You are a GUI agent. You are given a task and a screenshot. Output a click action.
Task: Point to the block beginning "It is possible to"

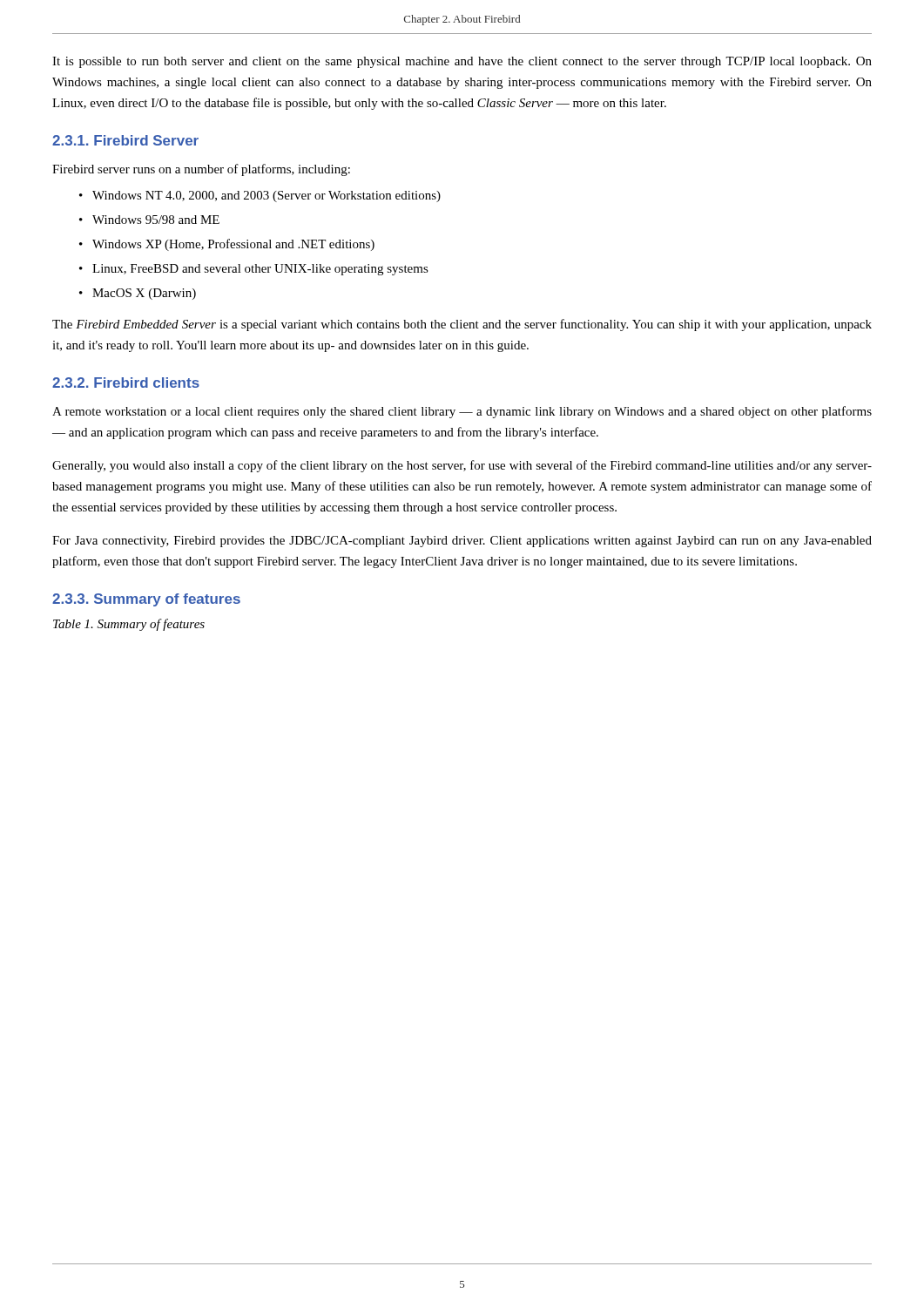point(462,82)
